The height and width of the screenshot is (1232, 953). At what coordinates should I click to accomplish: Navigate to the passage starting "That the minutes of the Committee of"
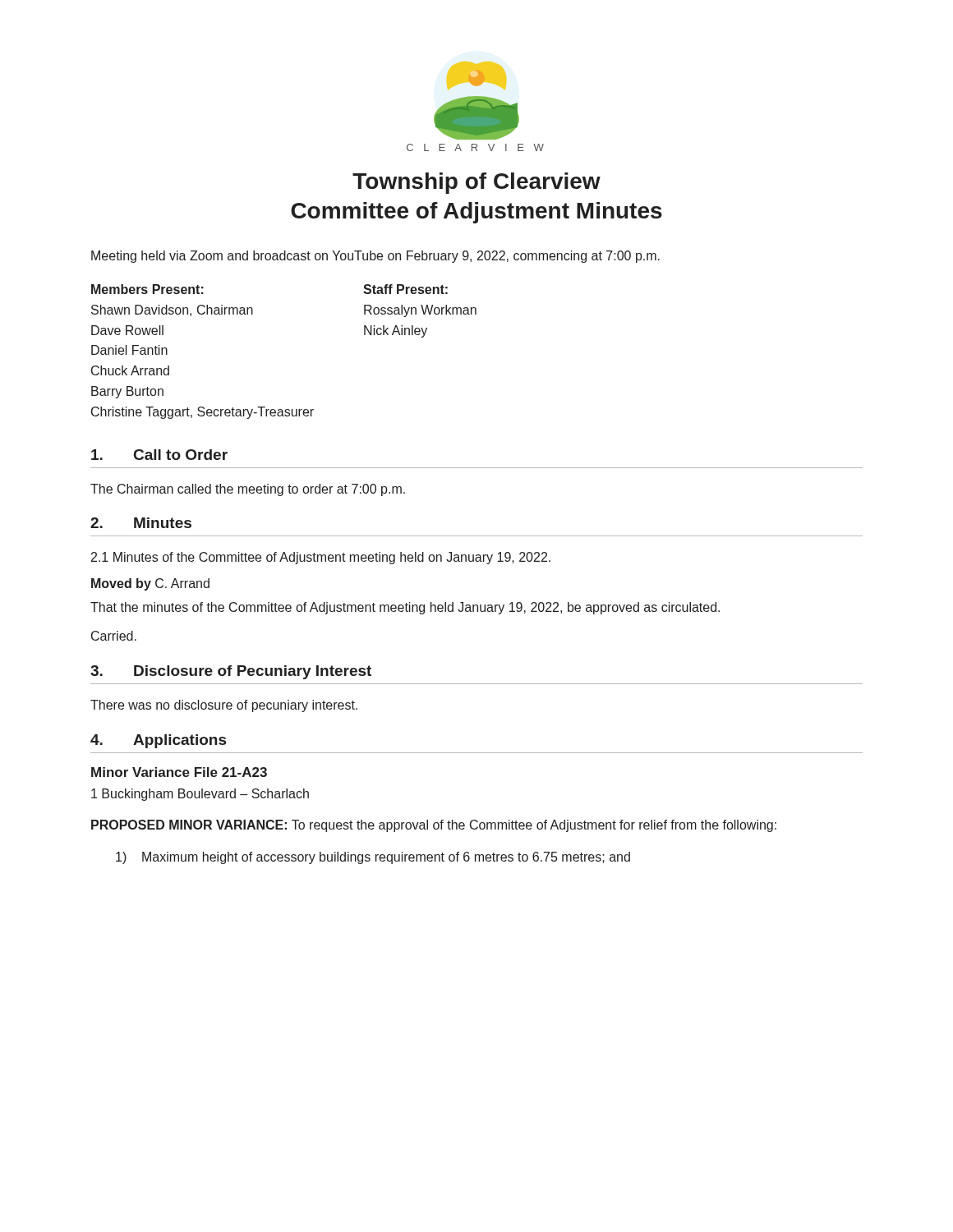(406, 607)
